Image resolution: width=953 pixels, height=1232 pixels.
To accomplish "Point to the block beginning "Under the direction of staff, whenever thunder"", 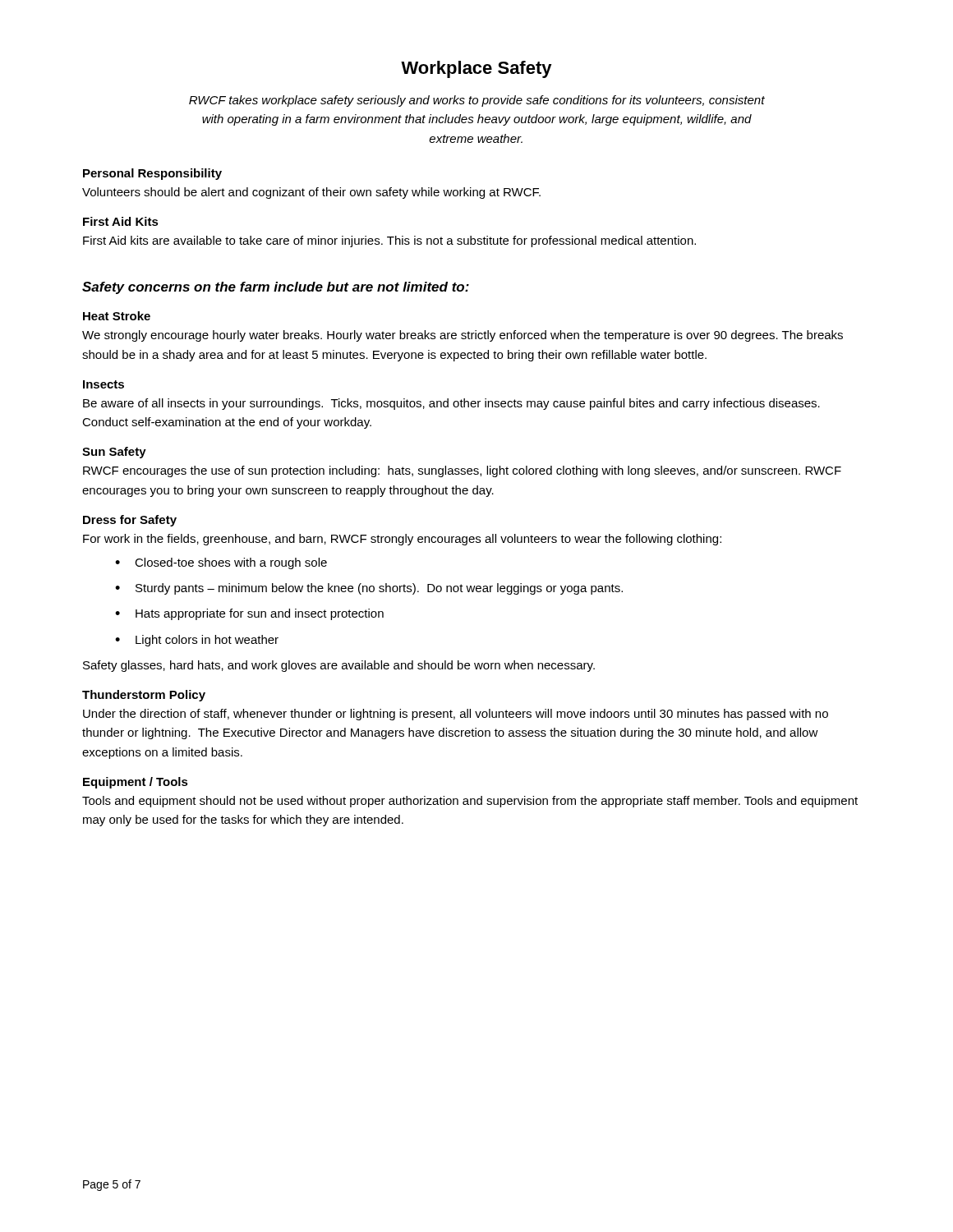I will point(455,732).
